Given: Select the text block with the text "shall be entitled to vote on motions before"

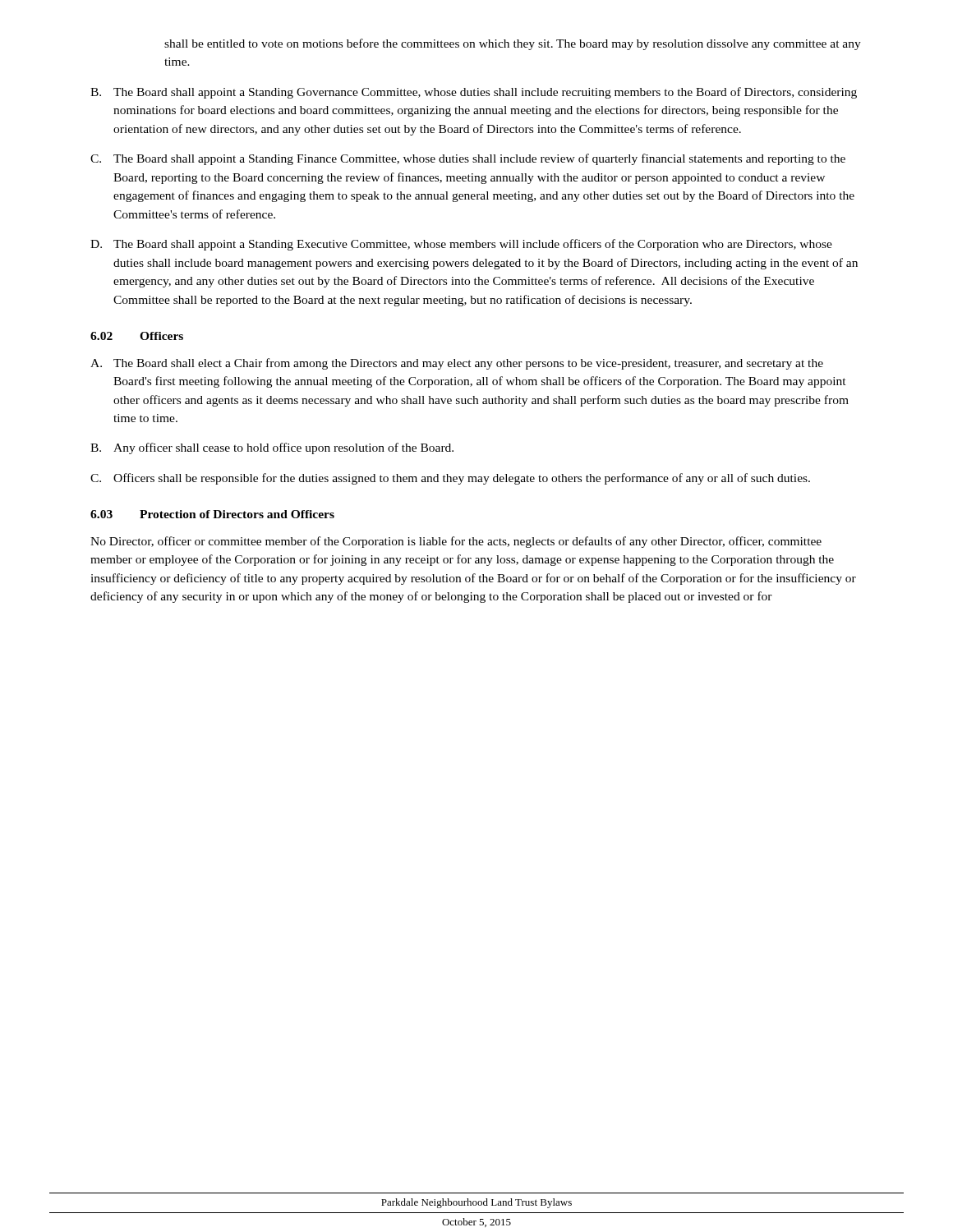Looking at the screenshot, I should (513, 52).
